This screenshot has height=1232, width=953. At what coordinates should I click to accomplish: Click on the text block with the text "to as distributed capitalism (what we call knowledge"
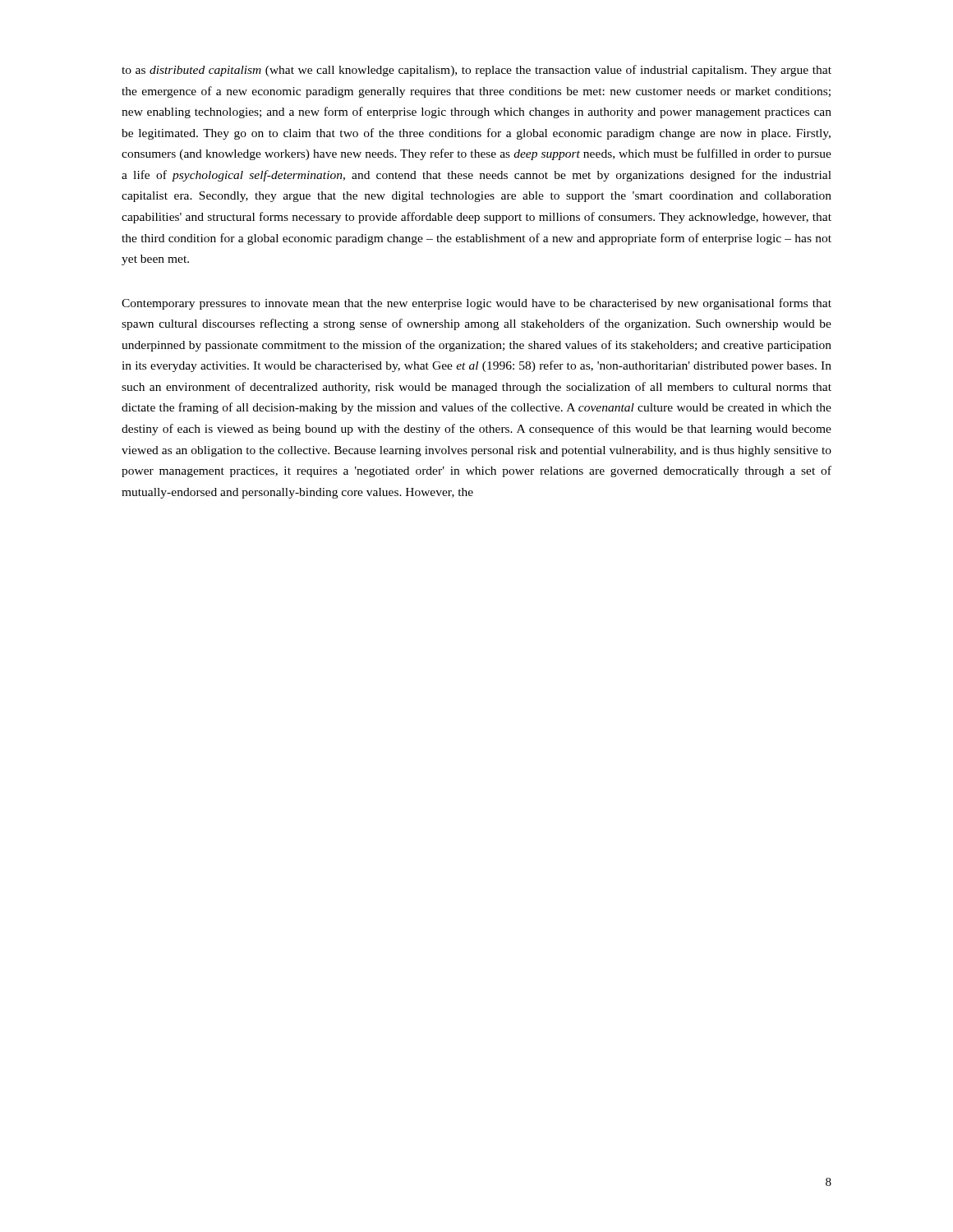(476, 164)
